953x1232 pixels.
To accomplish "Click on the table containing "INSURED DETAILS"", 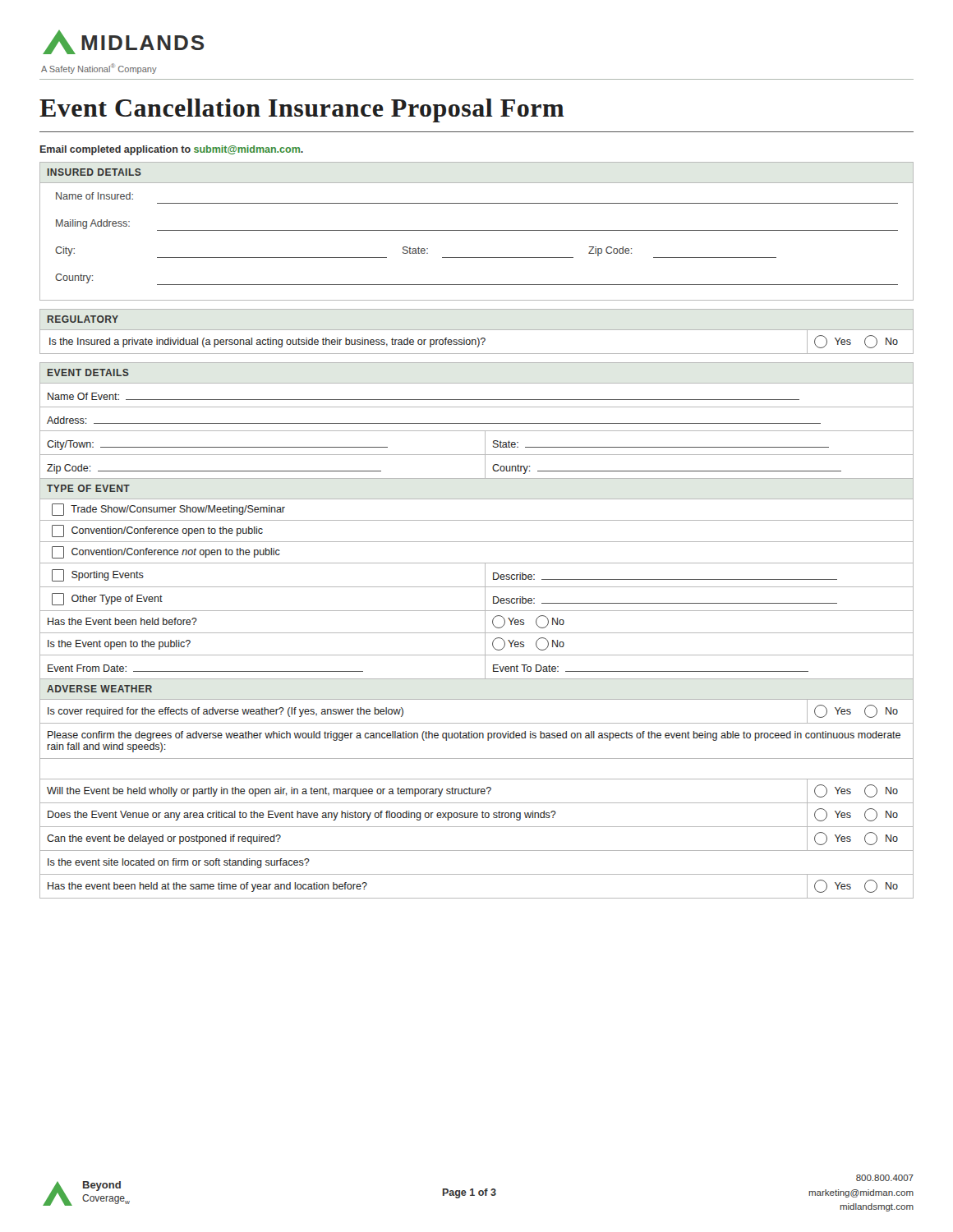I will (476, 231).
